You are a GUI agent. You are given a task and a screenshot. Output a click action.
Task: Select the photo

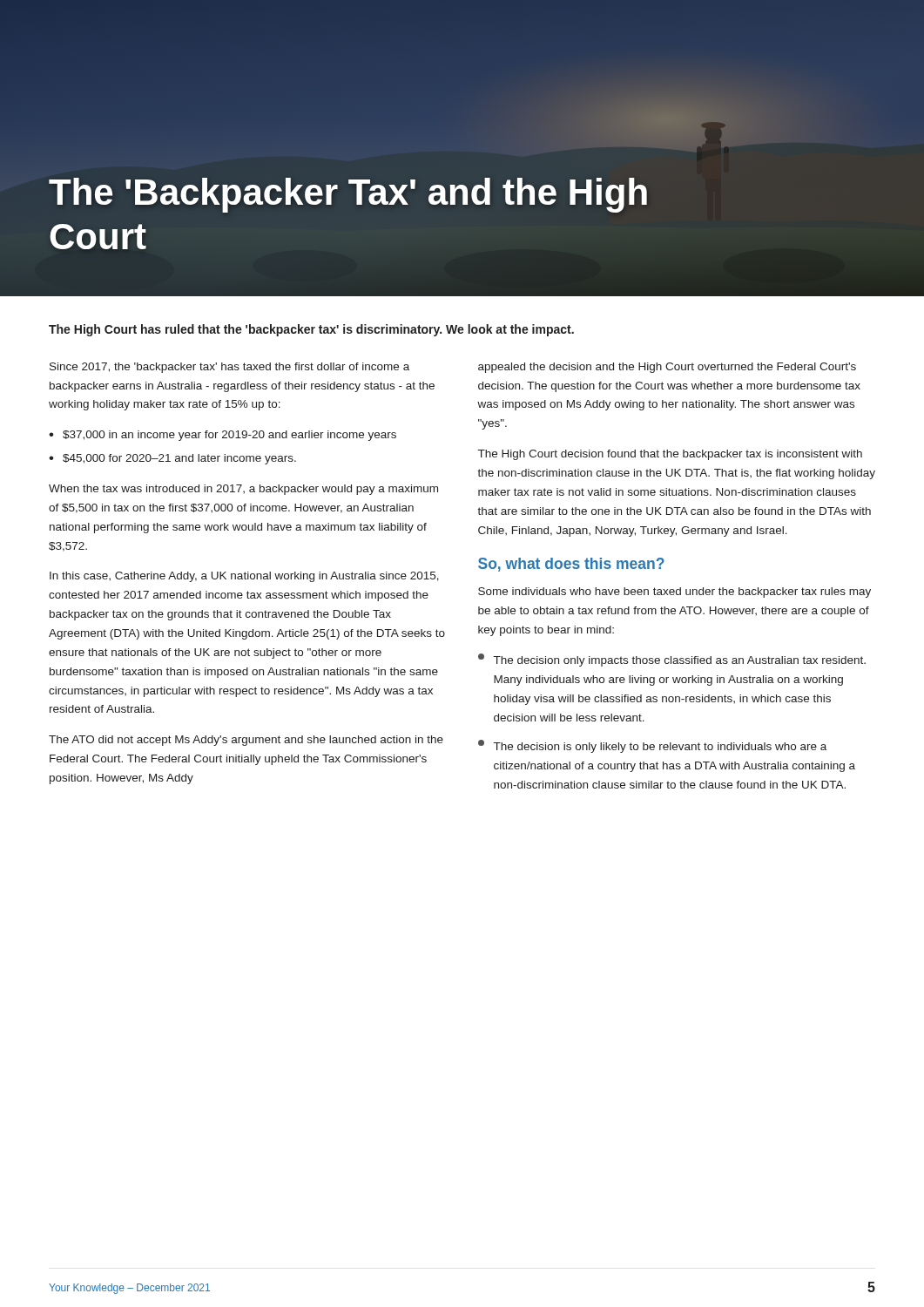(462, 148)
